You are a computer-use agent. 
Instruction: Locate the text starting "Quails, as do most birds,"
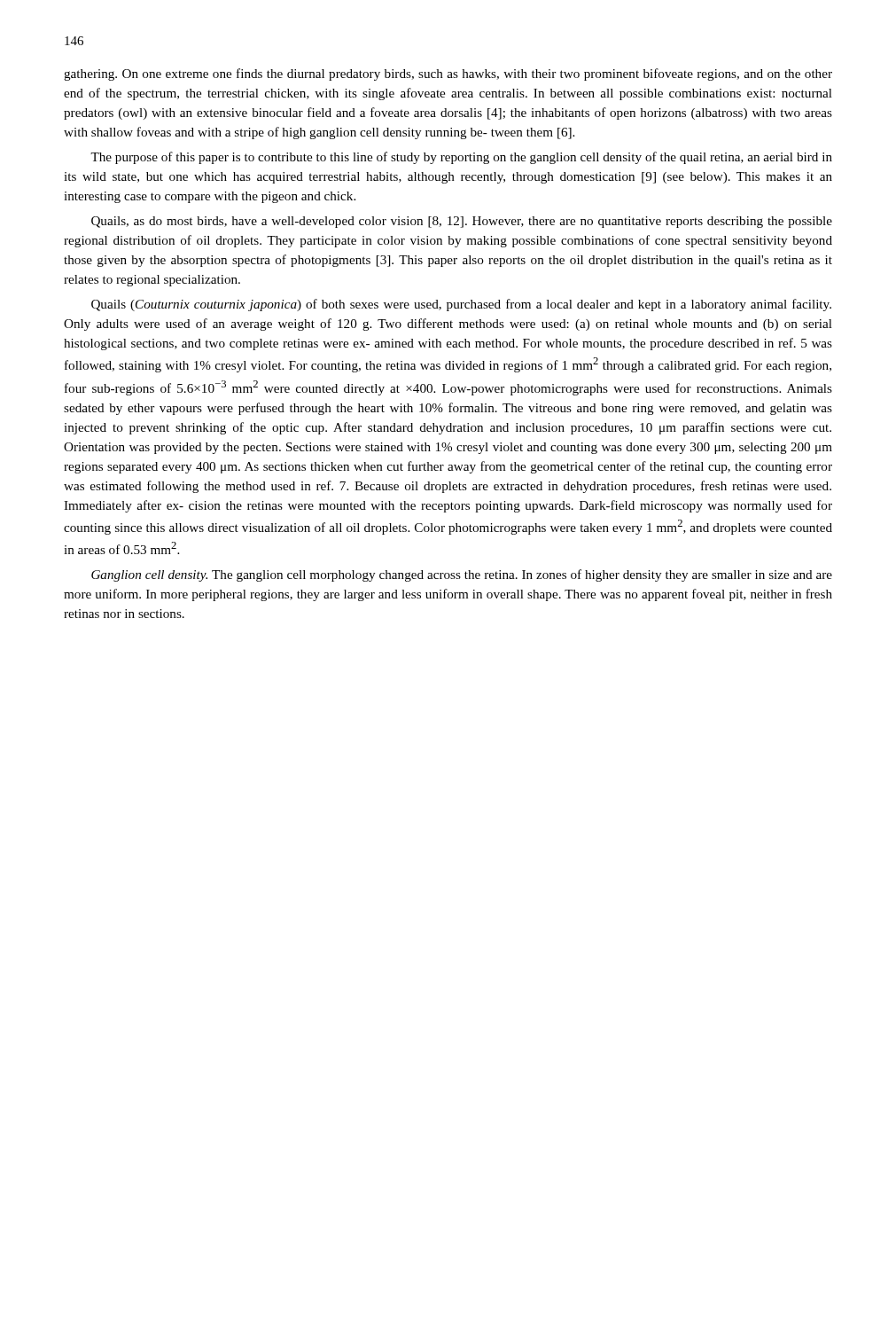click(448, 250)
